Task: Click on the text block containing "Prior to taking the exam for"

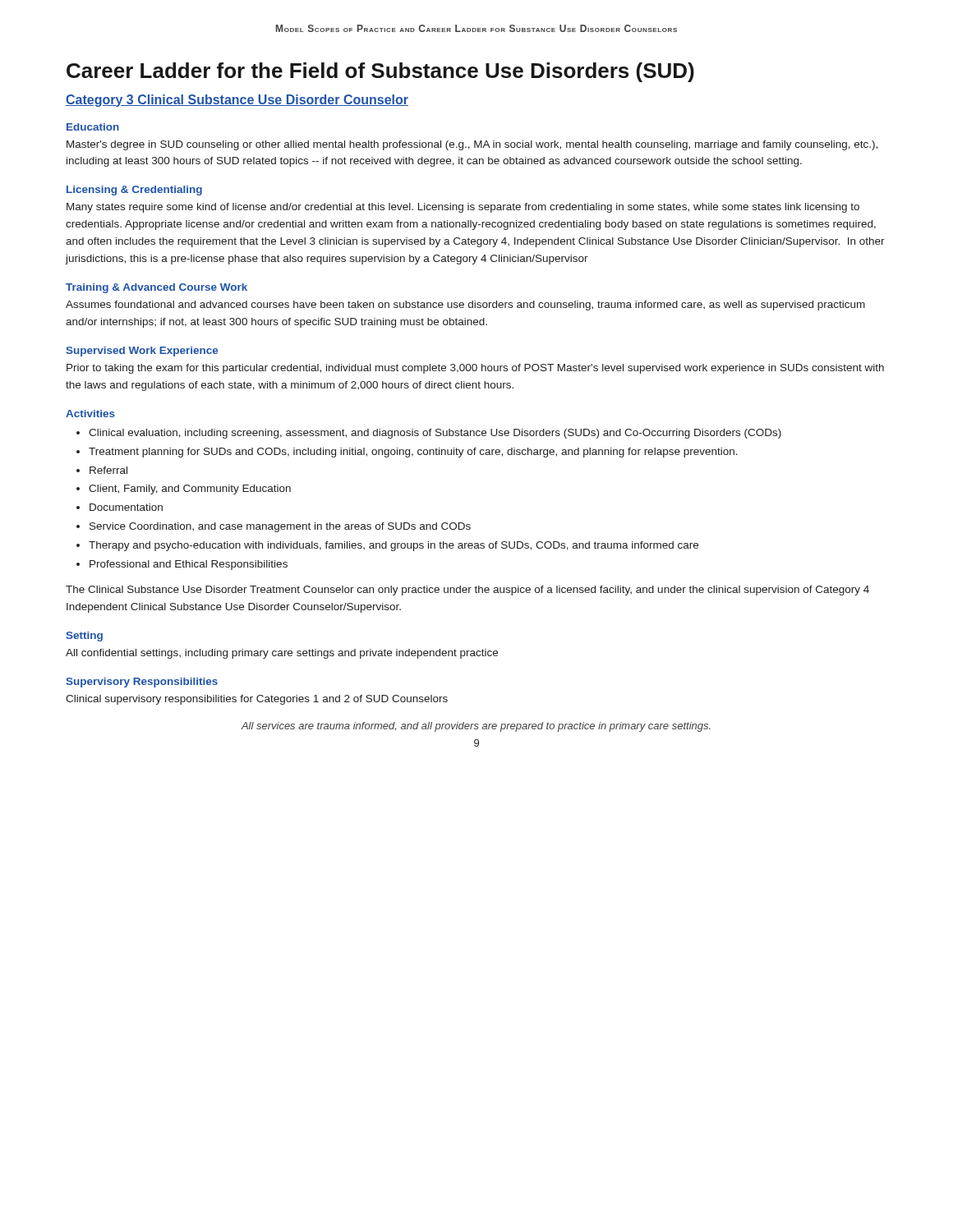Action: [x=475, y=376]
